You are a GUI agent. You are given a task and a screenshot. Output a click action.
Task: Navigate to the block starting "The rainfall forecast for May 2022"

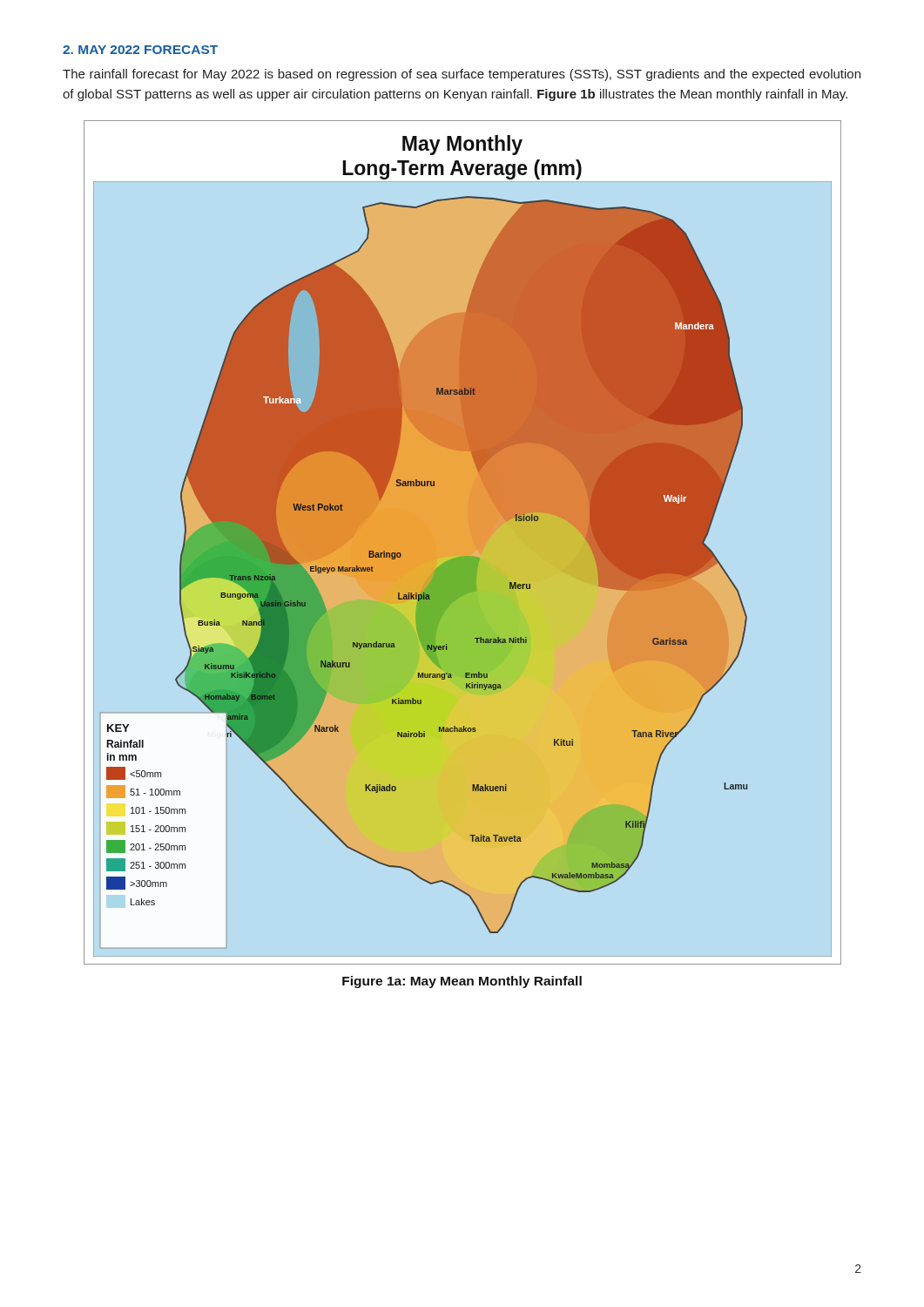pyautogui.click(x=462, y=84)
